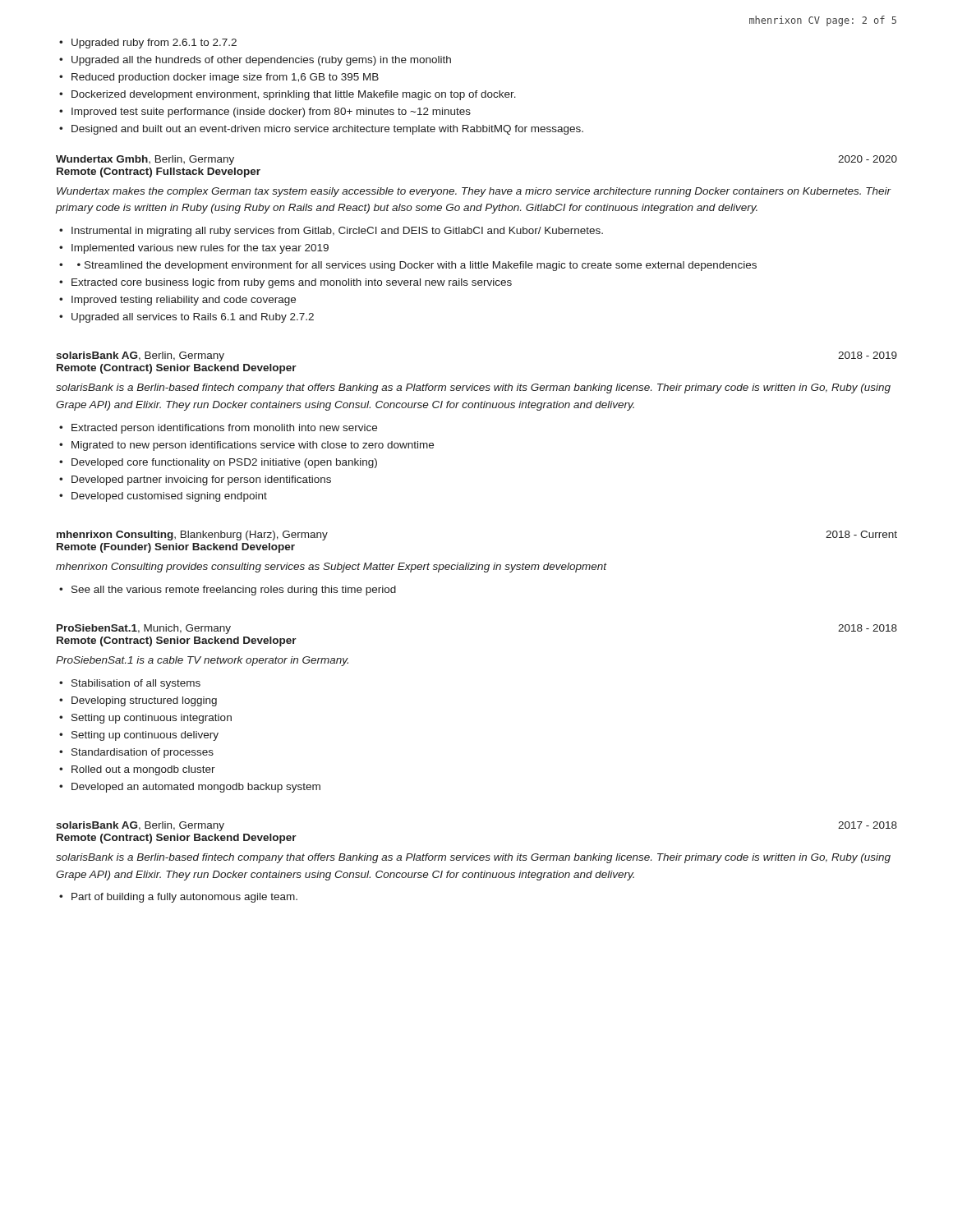The width and height of the screenshot is (953, 1232).
Task: Where is the passage that starts "mhenrixon Consulting provides"?
Action: tap(476, 567)
